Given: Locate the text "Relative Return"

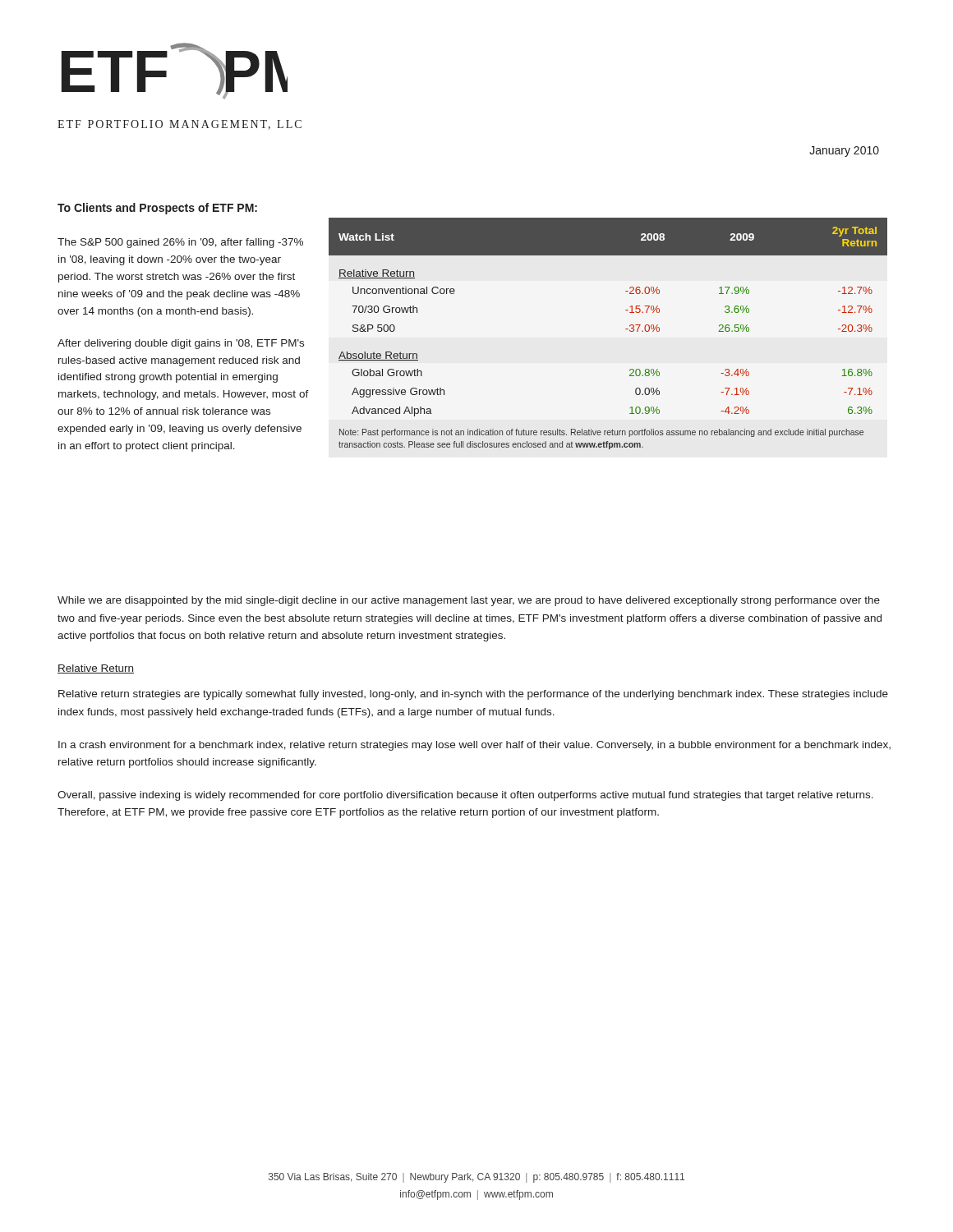Looking at the screenshot, I should point(96,668).
